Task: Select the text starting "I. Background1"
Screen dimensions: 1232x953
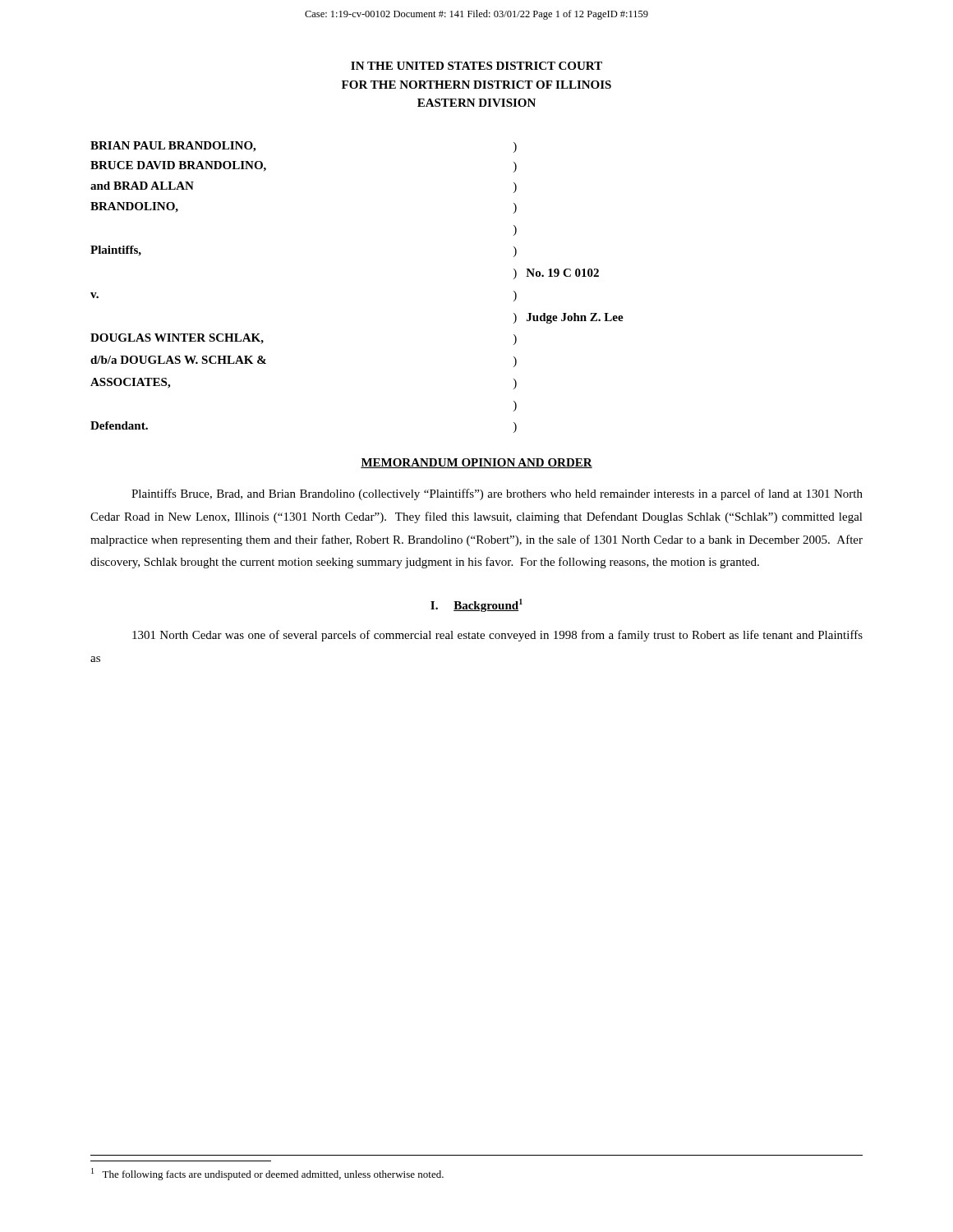Action: 476,605
